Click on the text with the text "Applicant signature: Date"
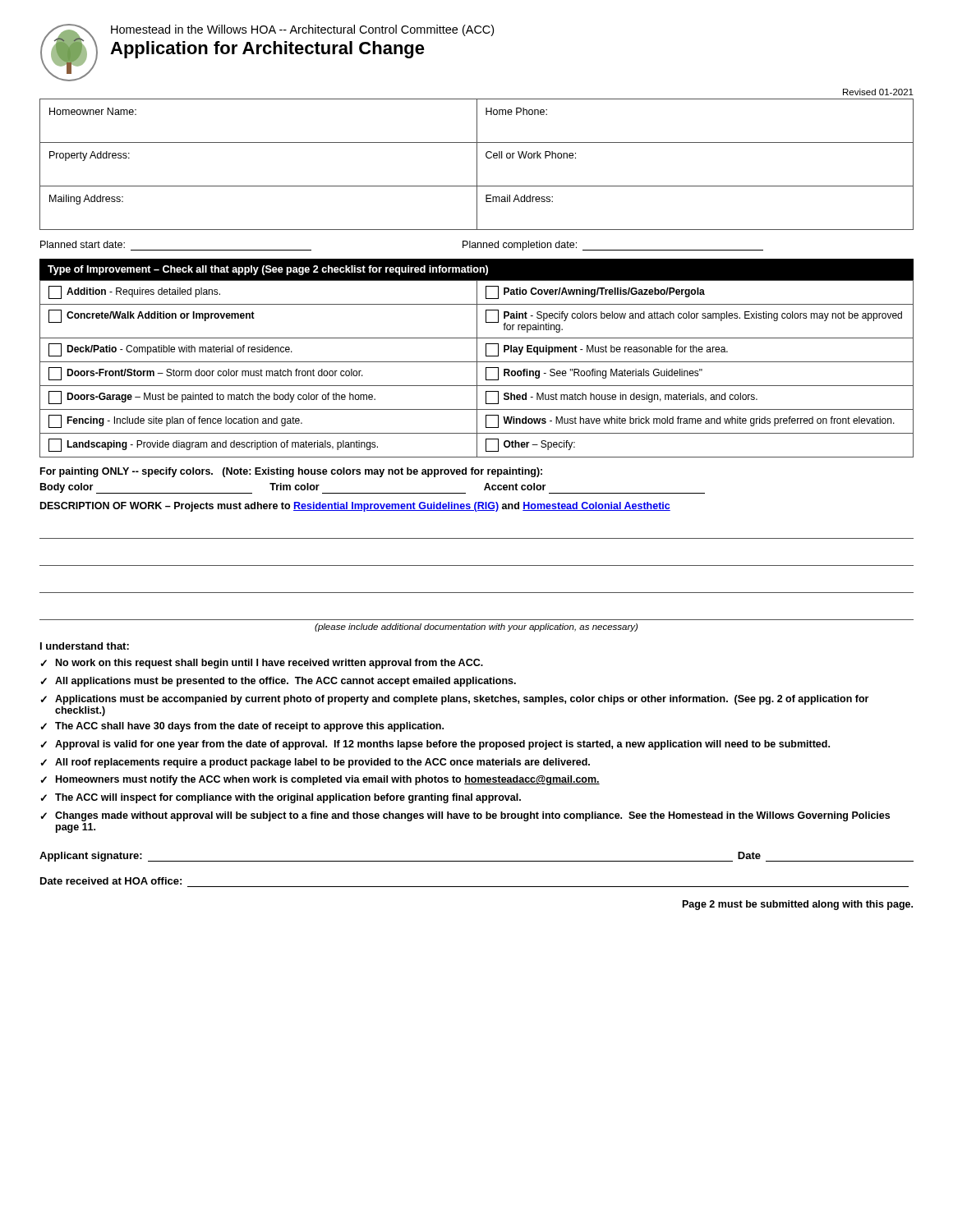Image resolution: width=953 pixels, height=1232 pixels. [x=476, y=855]
